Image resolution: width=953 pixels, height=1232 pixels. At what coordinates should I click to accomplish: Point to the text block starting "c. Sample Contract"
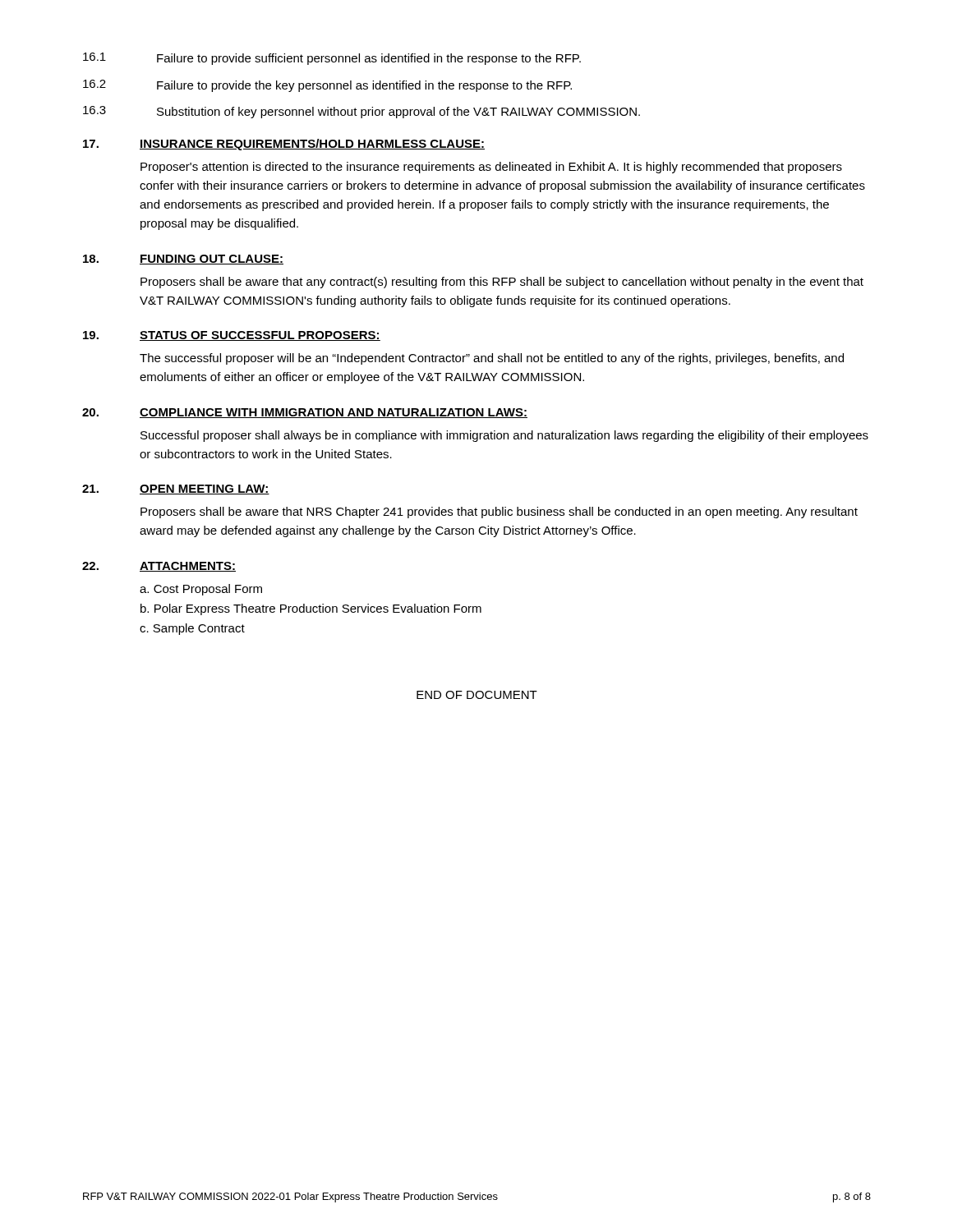(x=192, y=628)
